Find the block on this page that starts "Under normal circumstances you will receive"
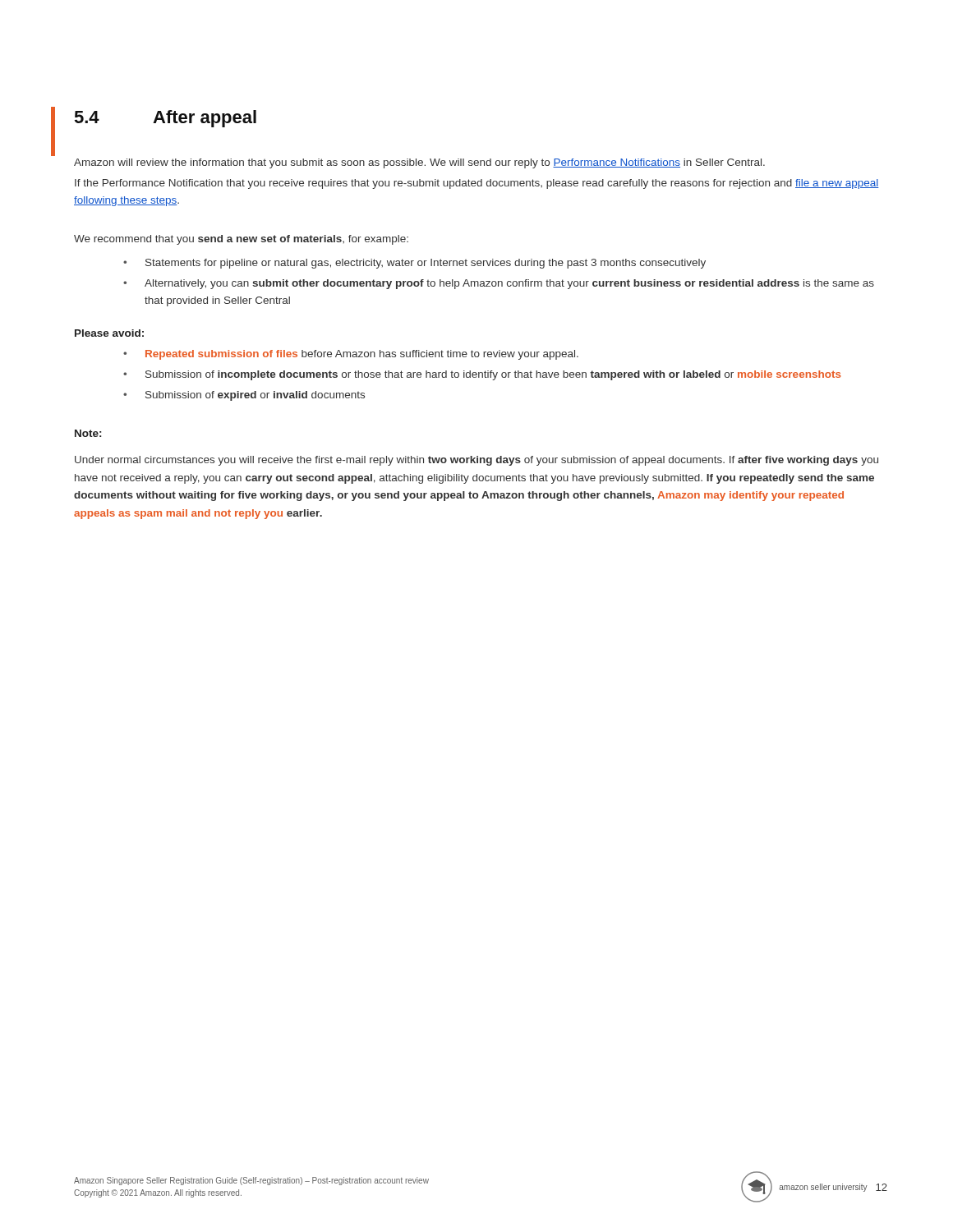The height and width of the screenshot is (1232, 953). pyautogui.click(x=476, y=486)
